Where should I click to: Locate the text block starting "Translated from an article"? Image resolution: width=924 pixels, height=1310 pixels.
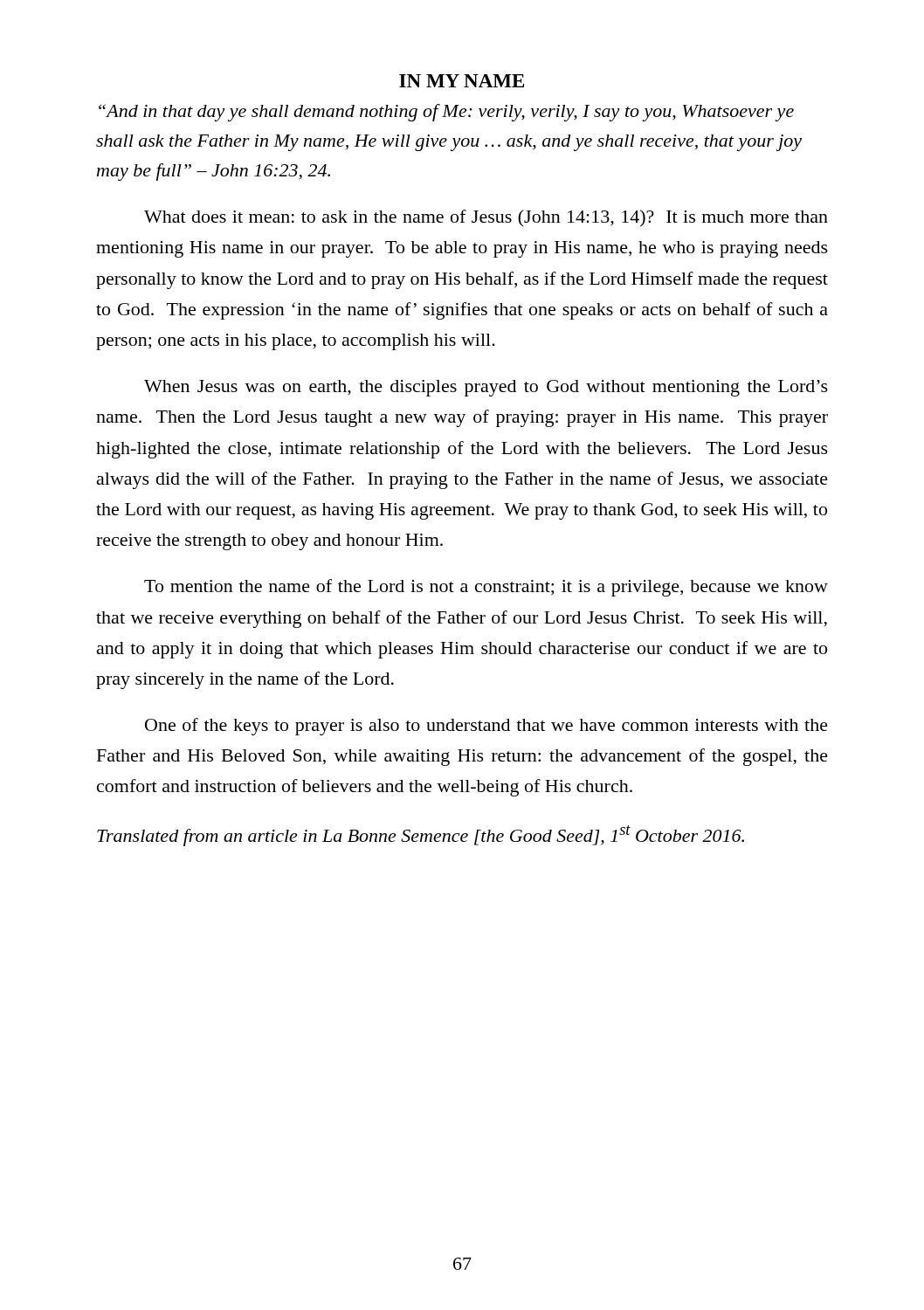(421, 833)
